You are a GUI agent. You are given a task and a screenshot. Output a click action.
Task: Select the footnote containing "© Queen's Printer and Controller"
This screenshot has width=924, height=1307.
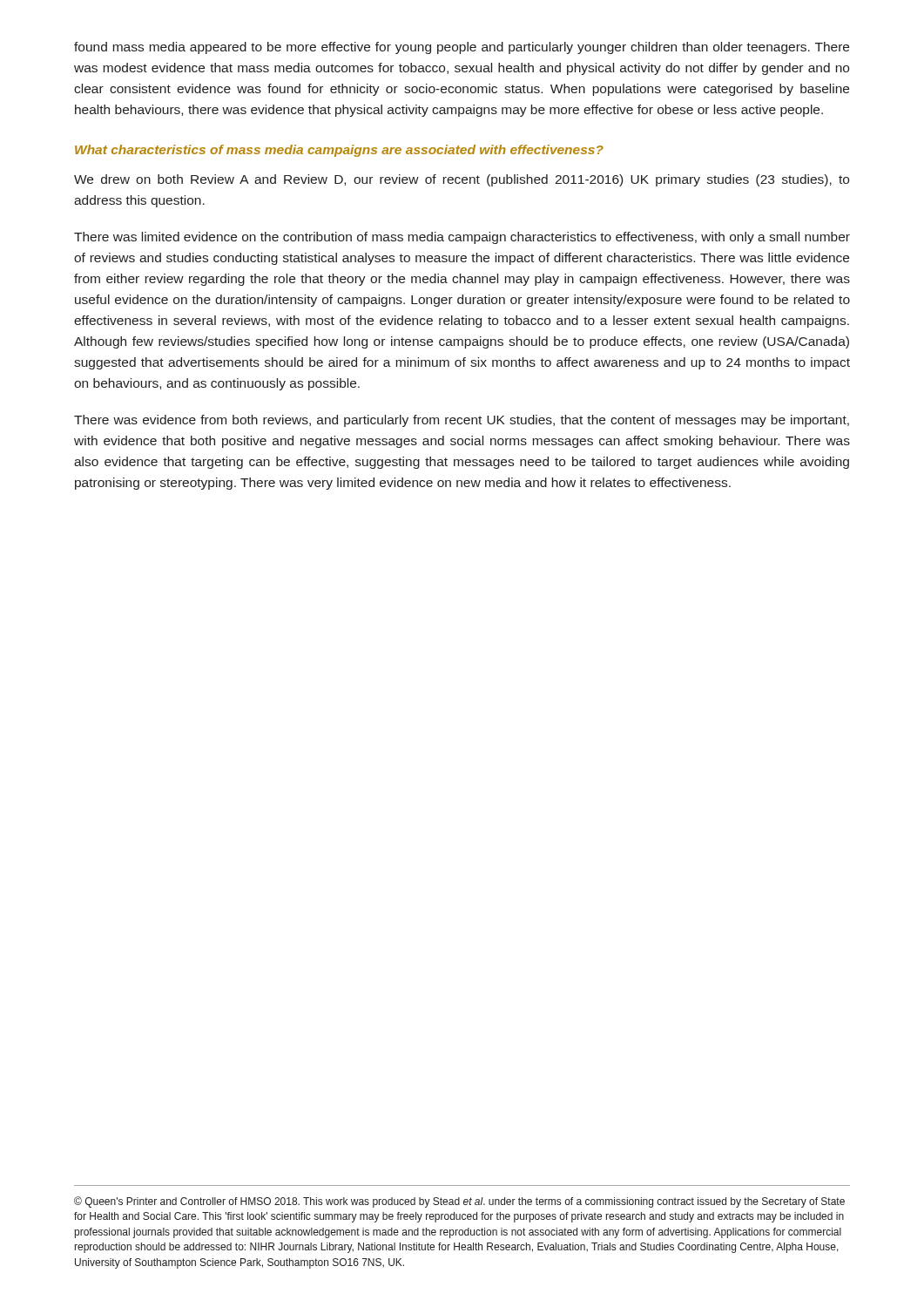click(x=460, y=1232)
